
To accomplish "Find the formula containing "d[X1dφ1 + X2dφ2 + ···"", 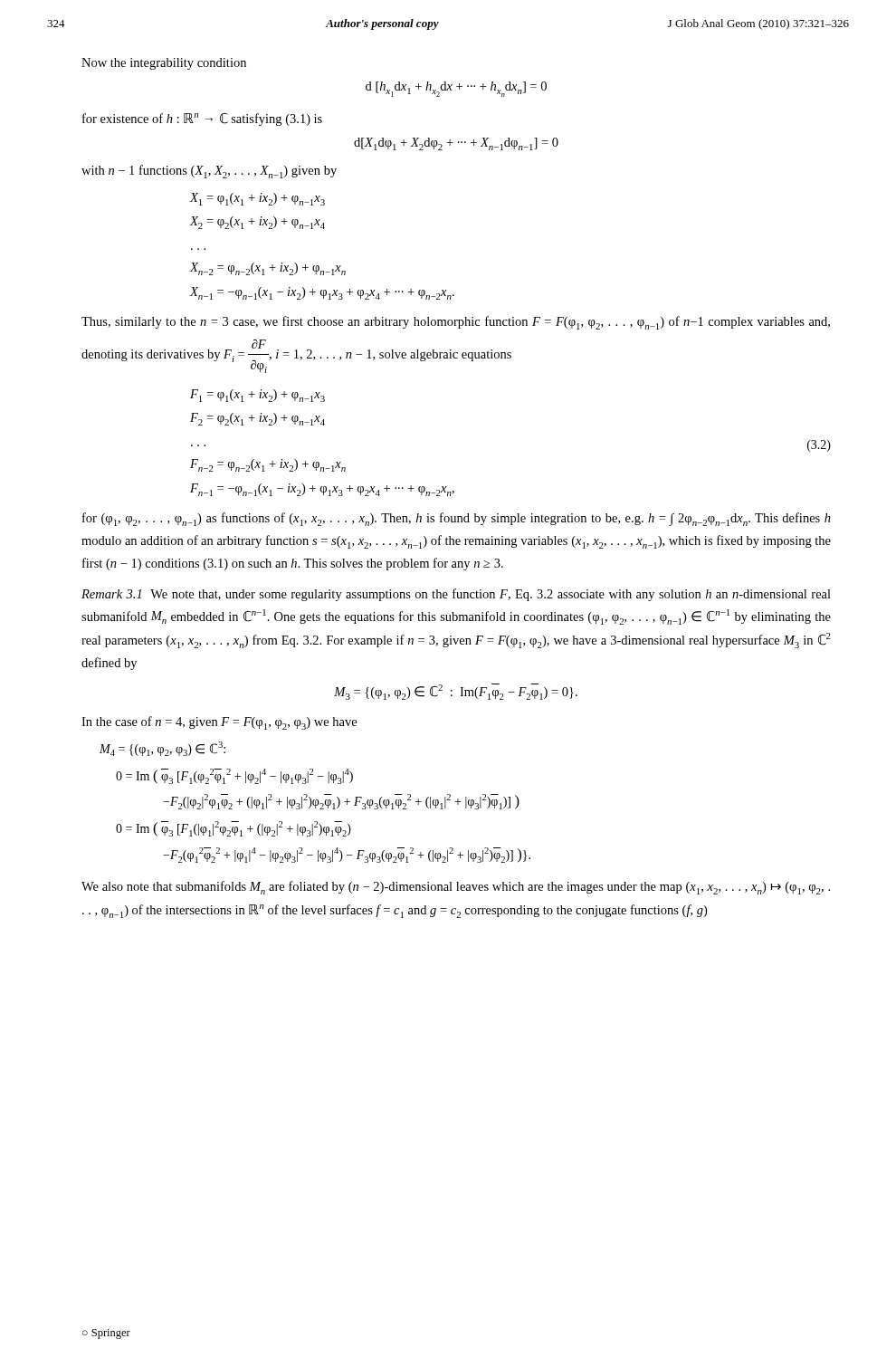I will click(x=456, y=144).
